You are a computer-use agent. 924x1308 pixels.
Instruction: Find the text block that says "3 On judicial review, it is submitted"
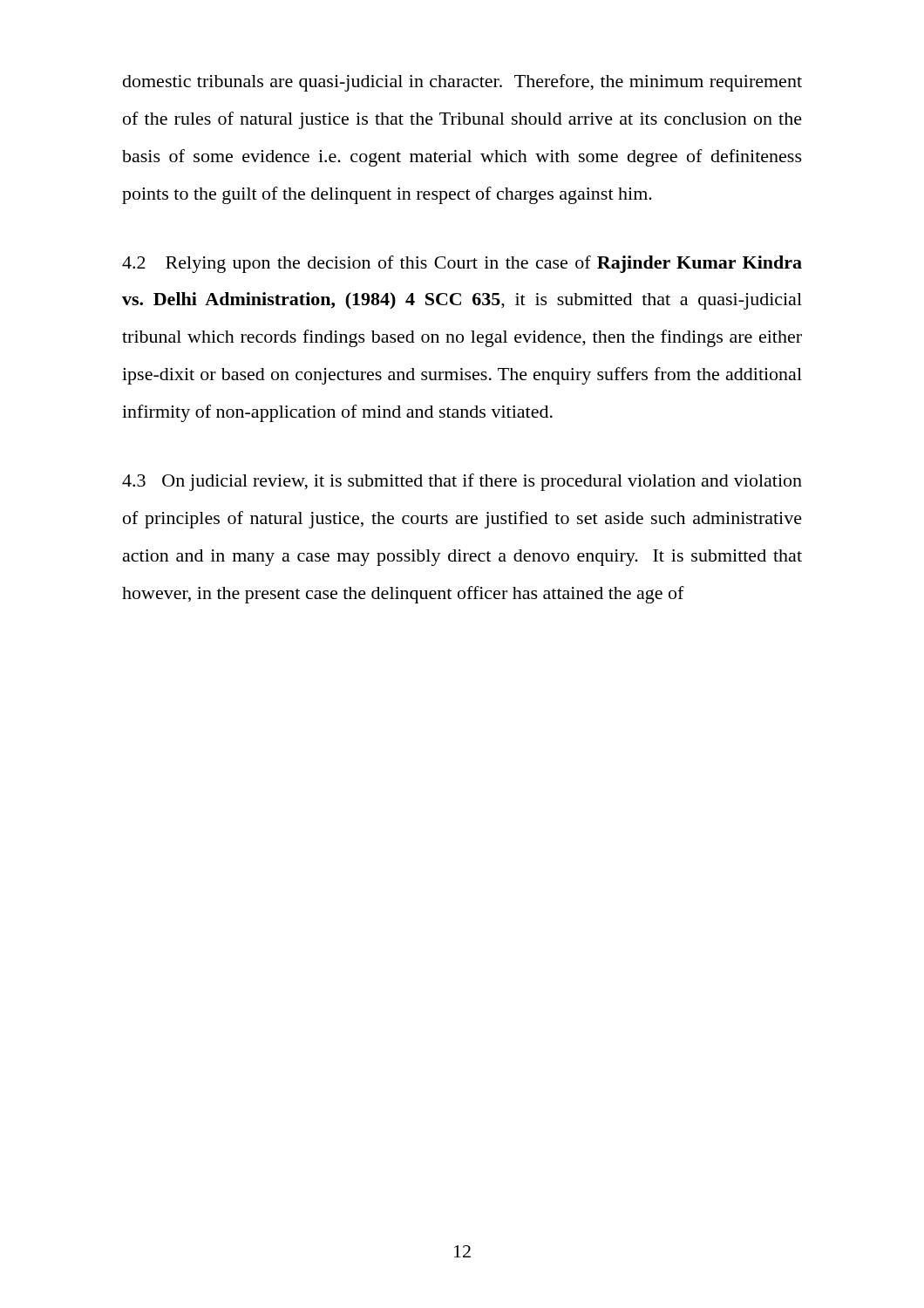point(462,482)
